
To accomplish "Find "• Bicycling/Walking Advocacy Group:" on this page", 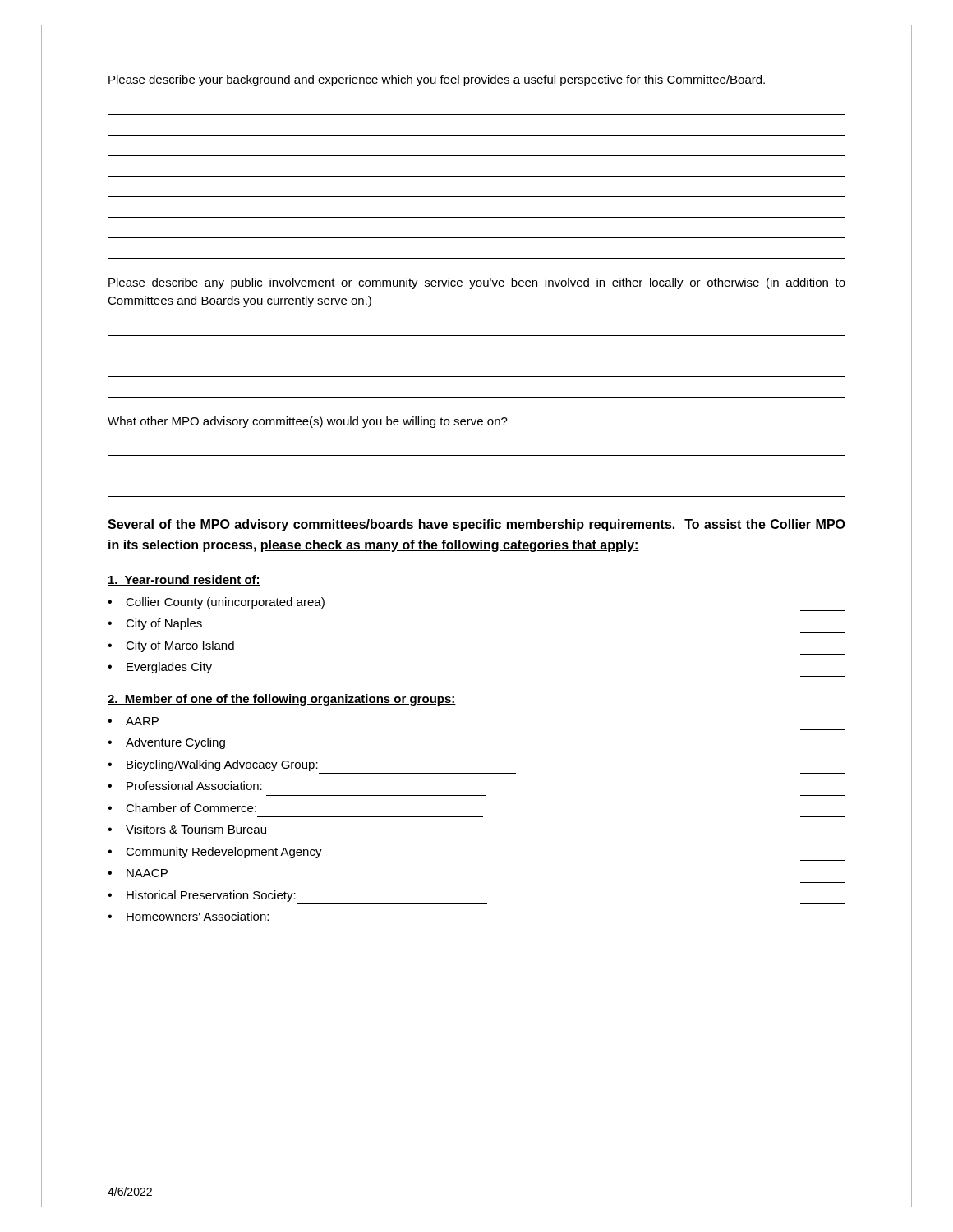I will (x=476, y=765).
